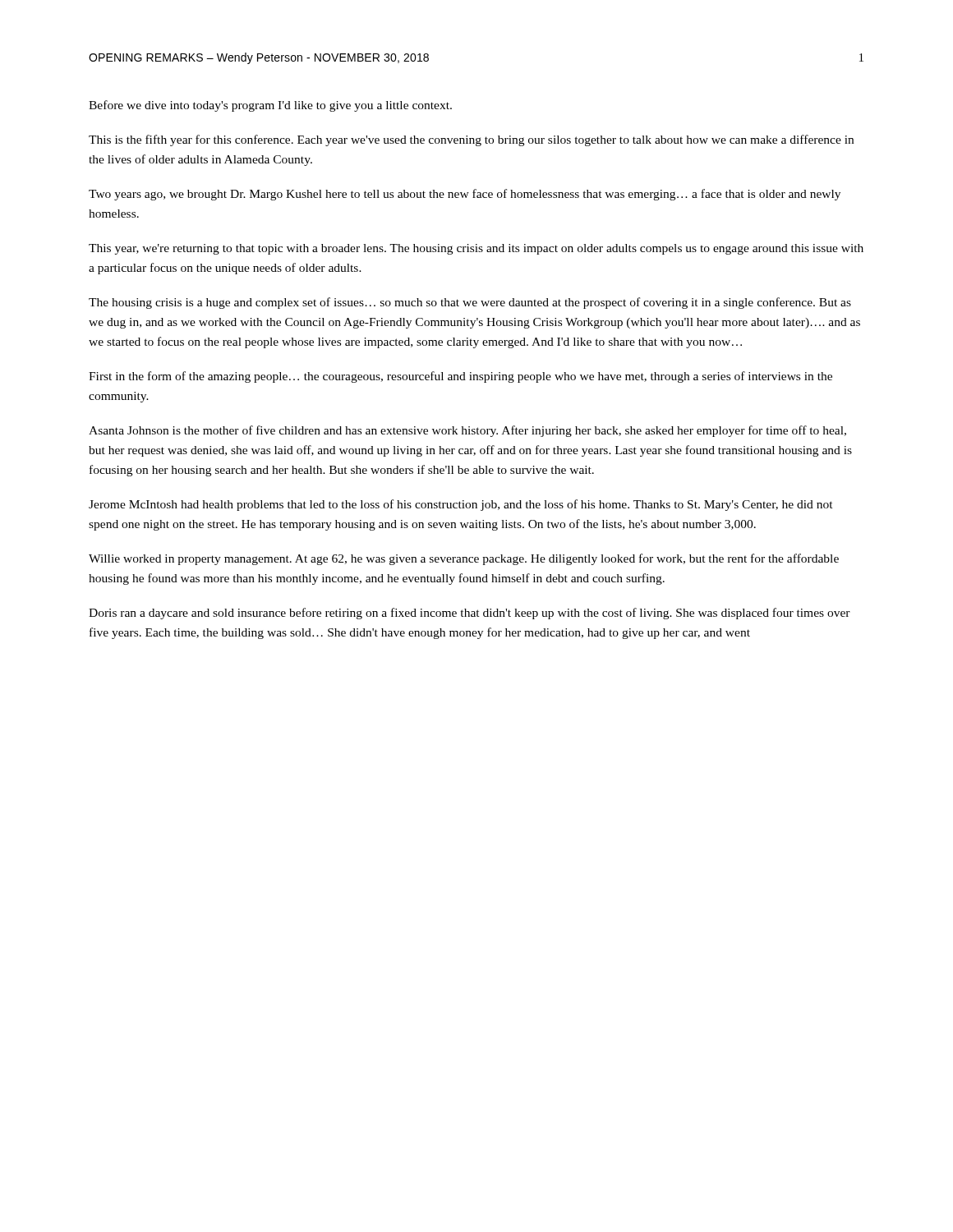This screenshot has height=1232, width=953.
Task: Locate the text block with the text "First in the form of the"
Action: 461,386
